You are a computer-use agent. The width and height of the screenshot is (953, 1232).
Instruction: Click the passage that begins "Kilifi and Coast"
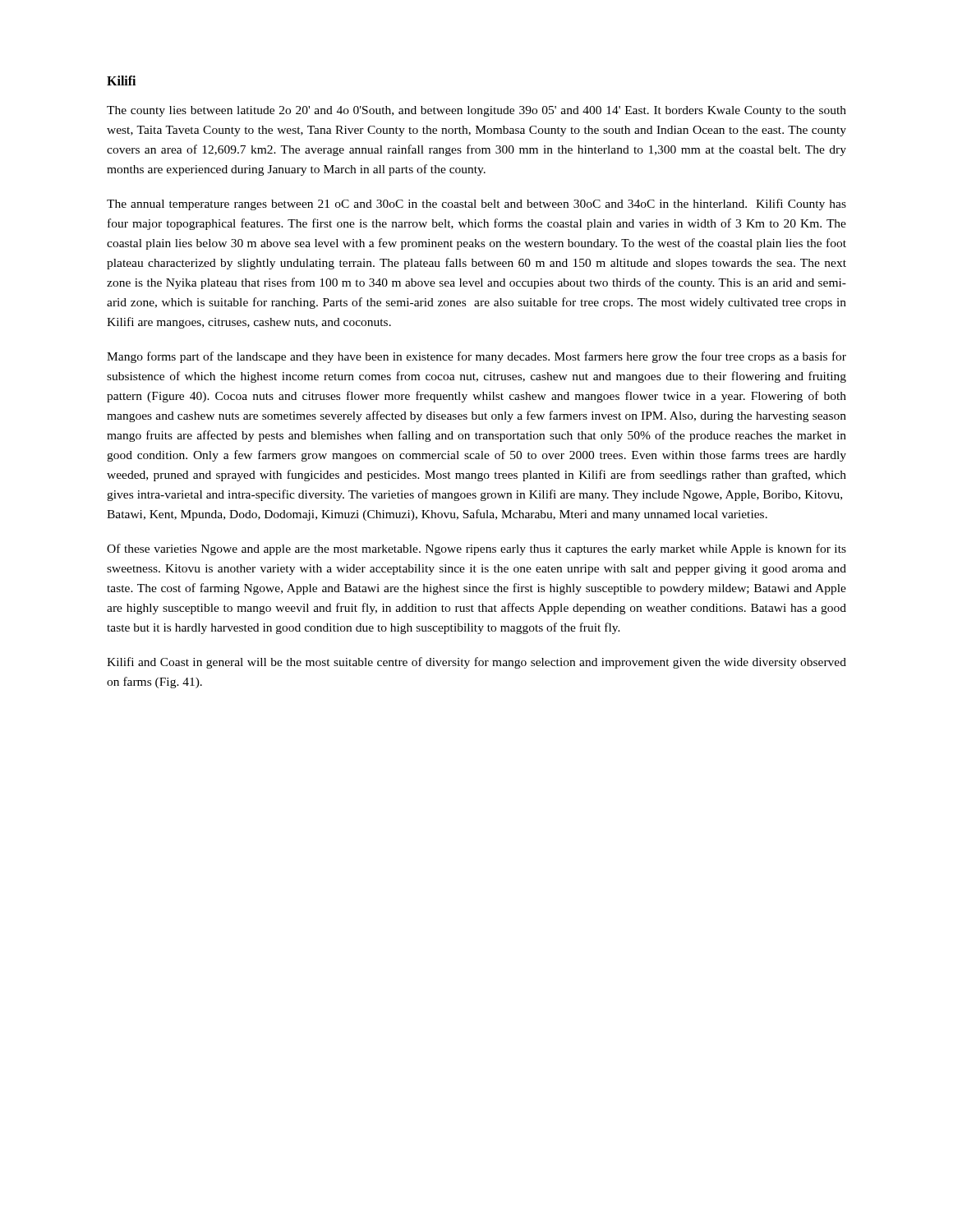tap(476, 672)
